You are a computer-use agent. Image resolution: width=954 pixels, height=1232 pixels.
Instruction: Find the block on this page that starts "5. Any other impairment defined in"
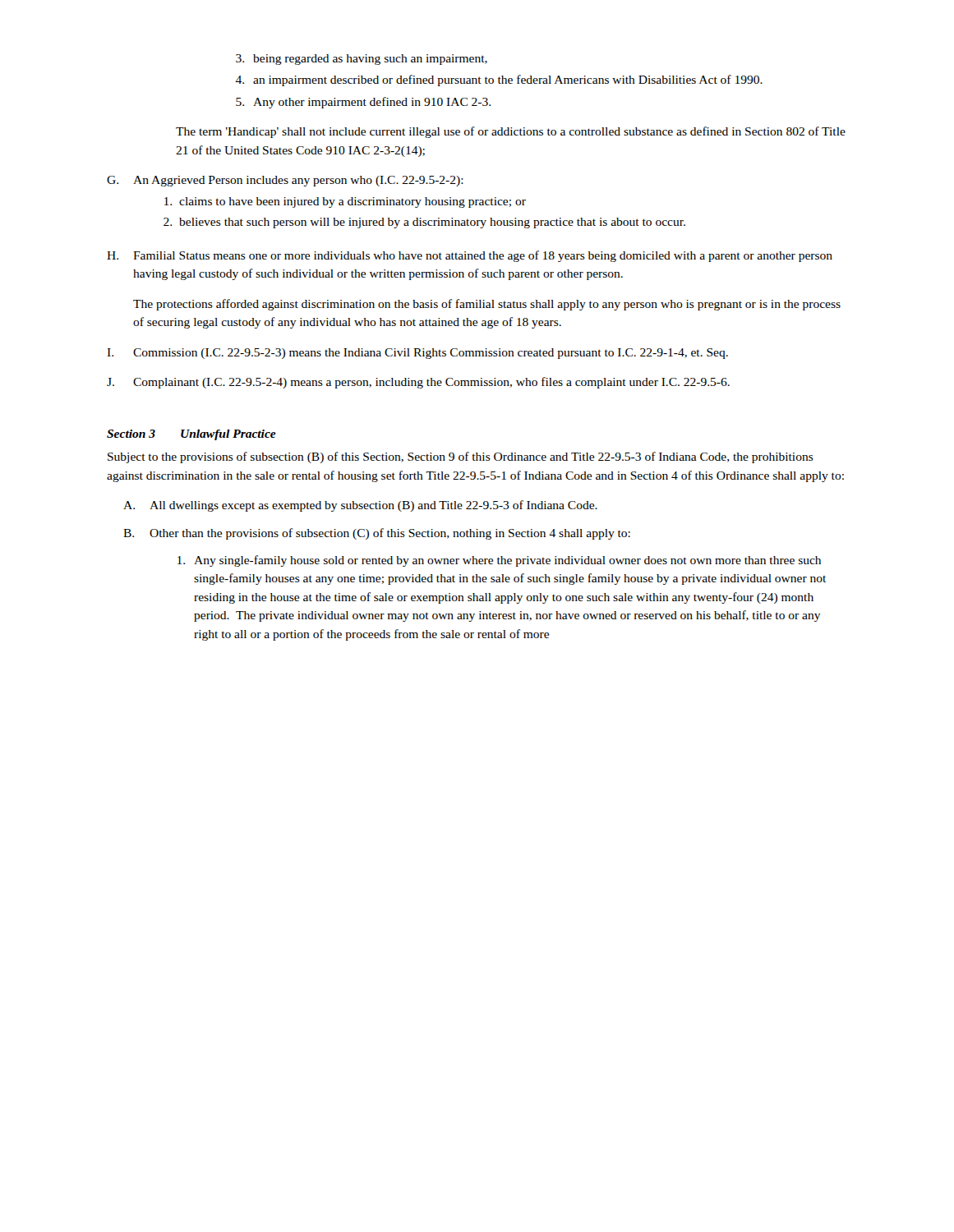363,103
